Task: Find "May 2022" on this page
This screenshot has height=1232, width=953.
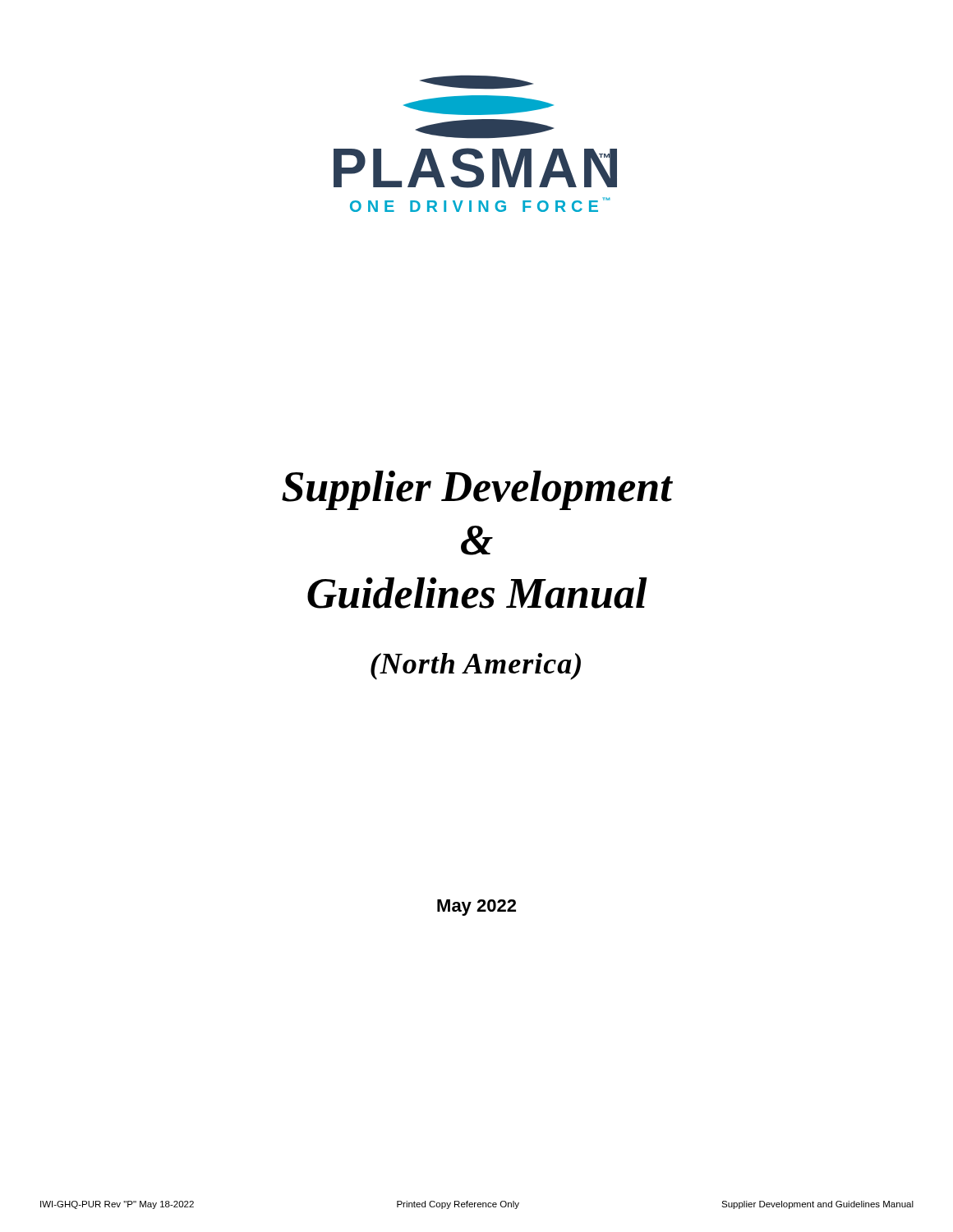Action: 476,906
